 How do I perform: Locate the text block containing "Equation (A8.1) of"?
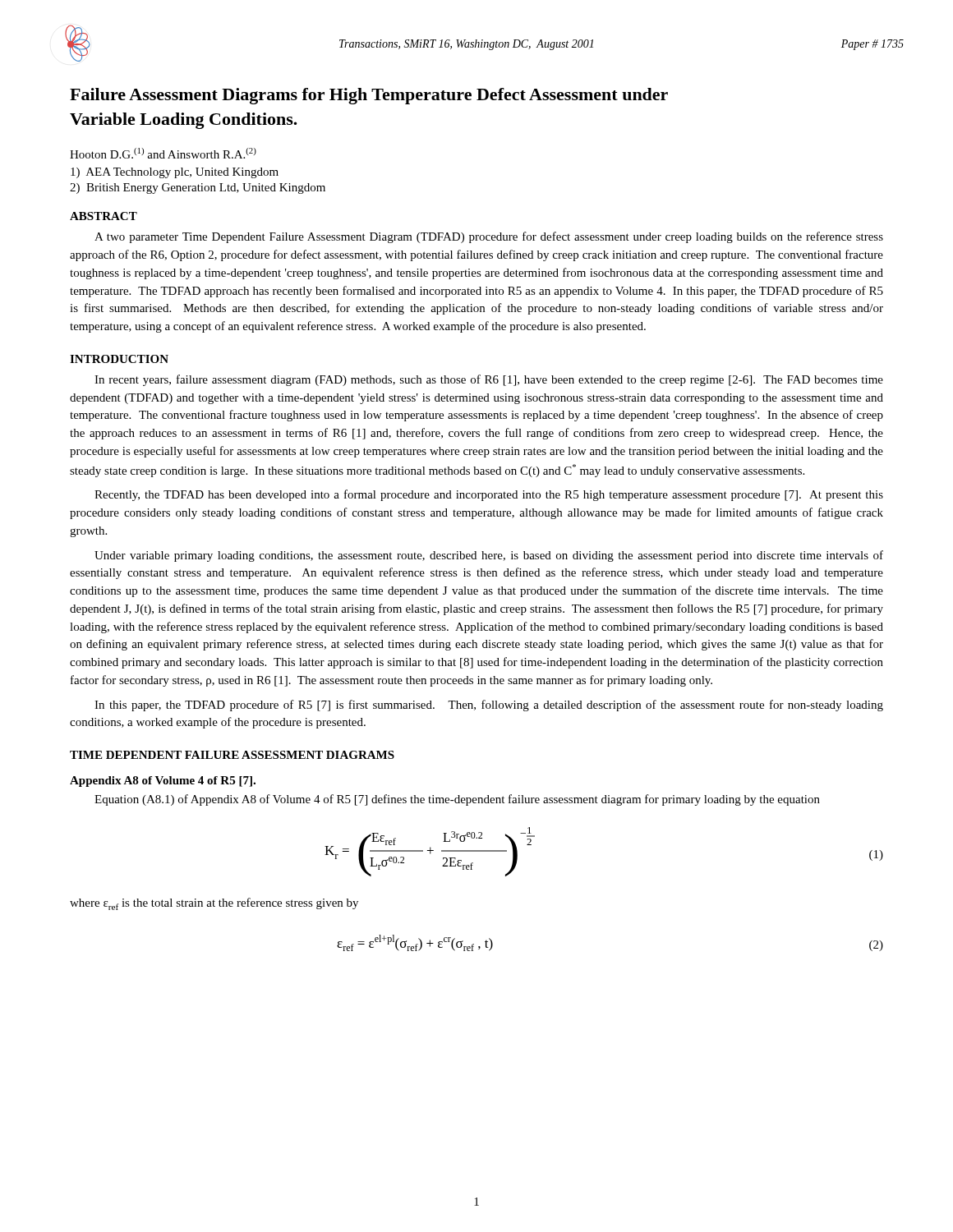tap(457, 799)
